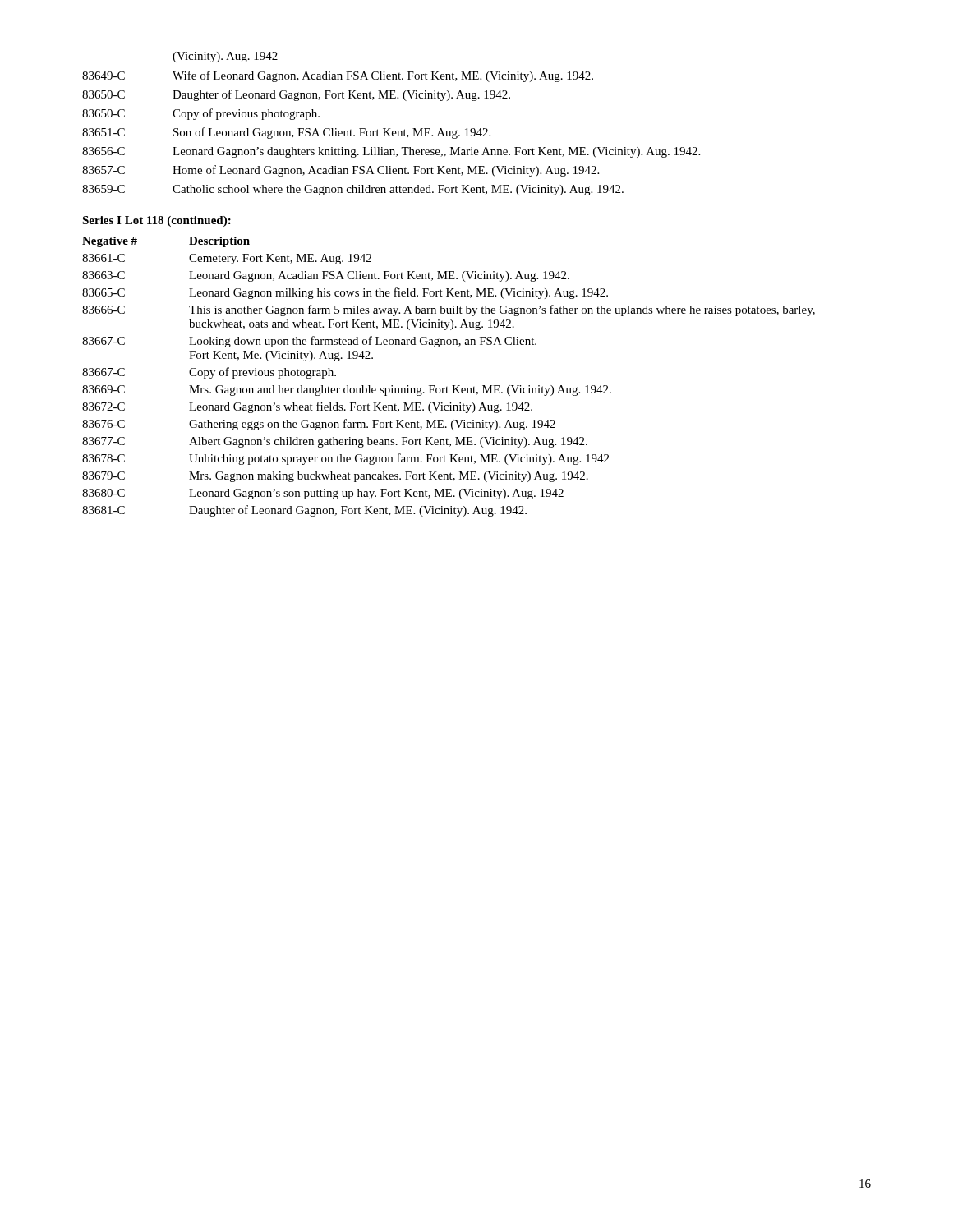Click on the table containing "Daughter of Leonard Gagnon, Fort"
Image resolution: width=953 pixels, height=1232 pixels.
coord(476,376)
